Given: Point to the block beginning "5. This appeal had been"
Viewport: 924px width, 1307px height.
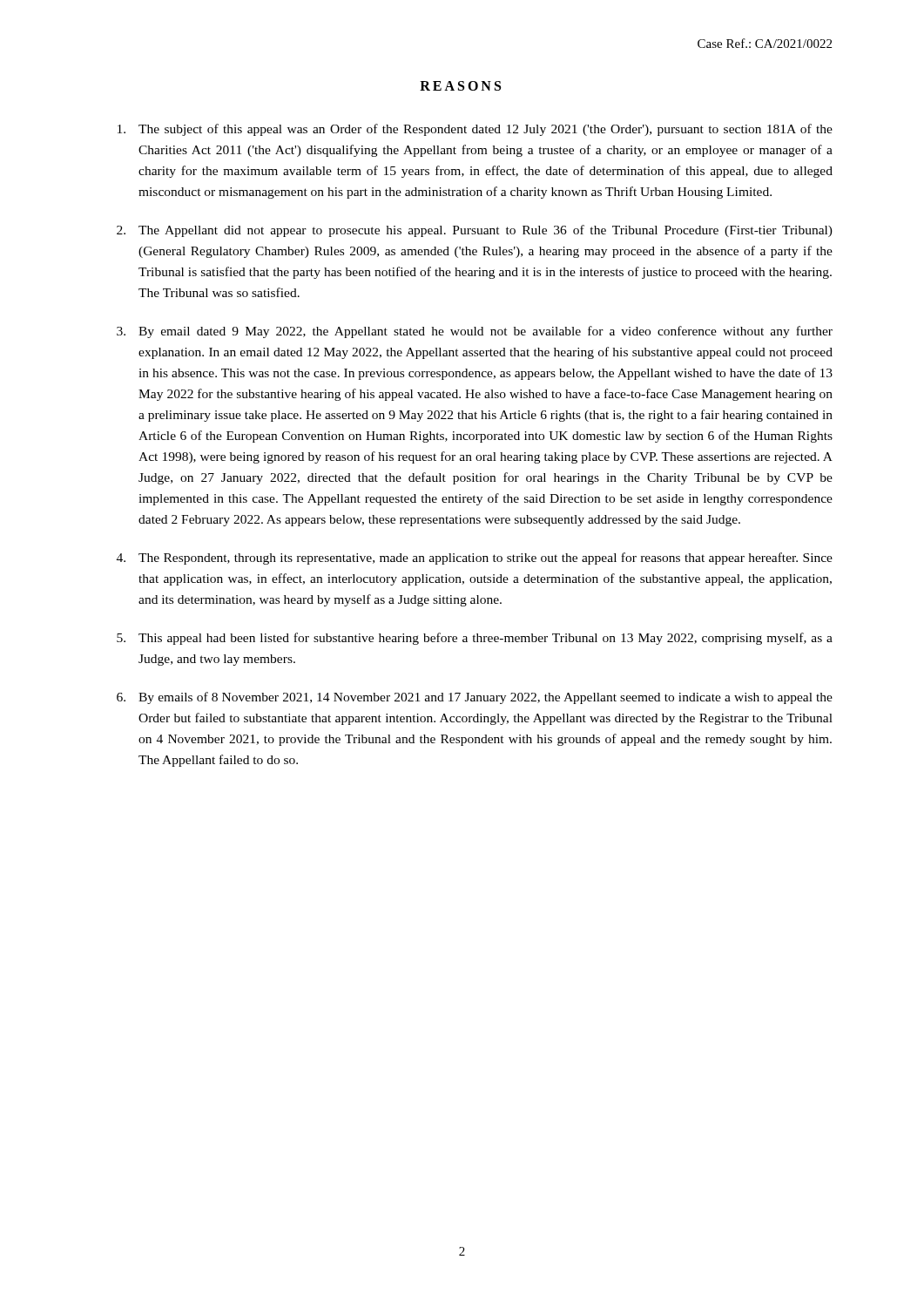Looking at the screenshot, I should click(x=462, y=649).
